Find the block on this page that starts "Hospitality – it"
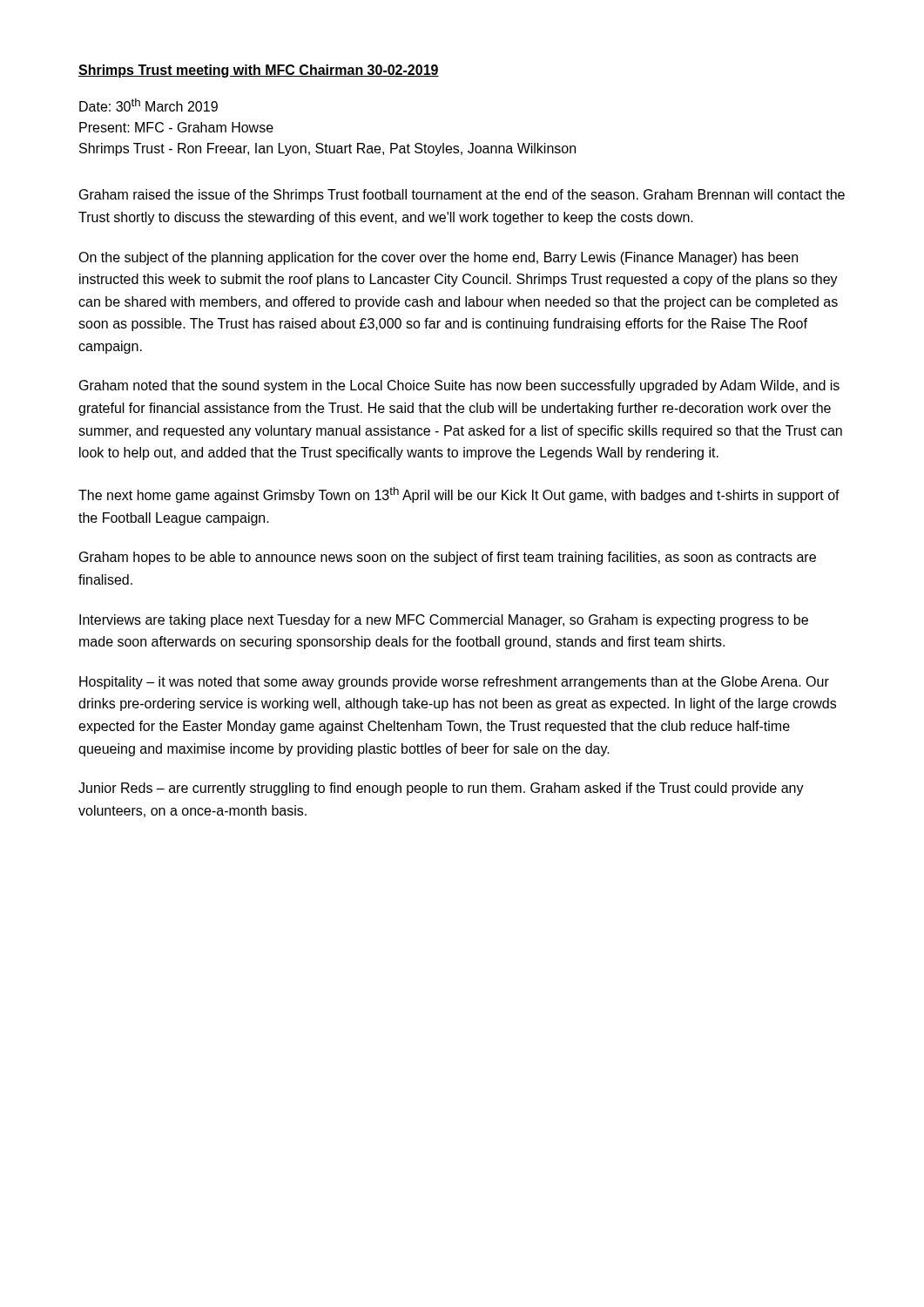Viewport: 924px width, 1307px height. point(458,715)
